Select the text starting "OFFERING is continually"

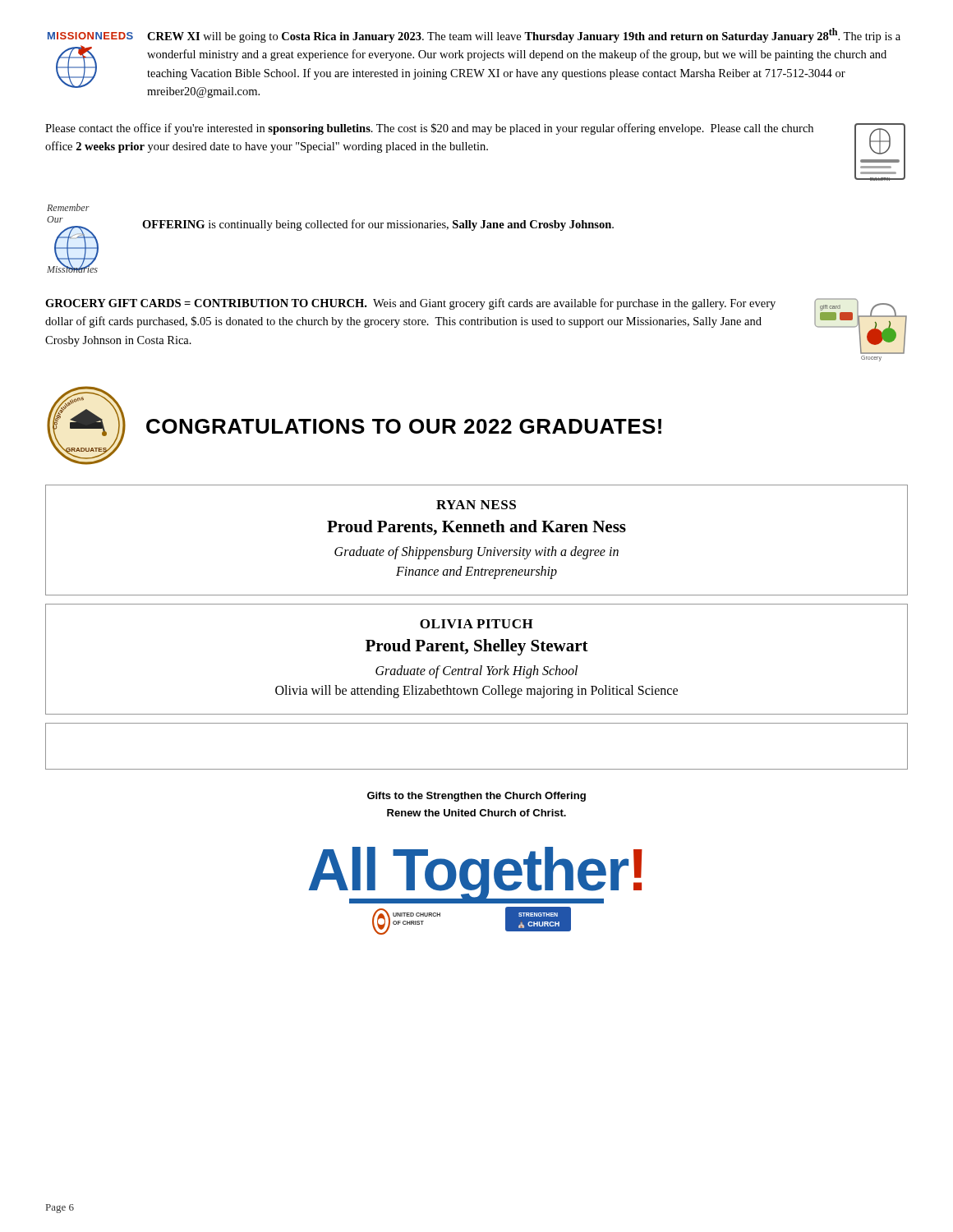pyautogui.click(x=378, y=224)
